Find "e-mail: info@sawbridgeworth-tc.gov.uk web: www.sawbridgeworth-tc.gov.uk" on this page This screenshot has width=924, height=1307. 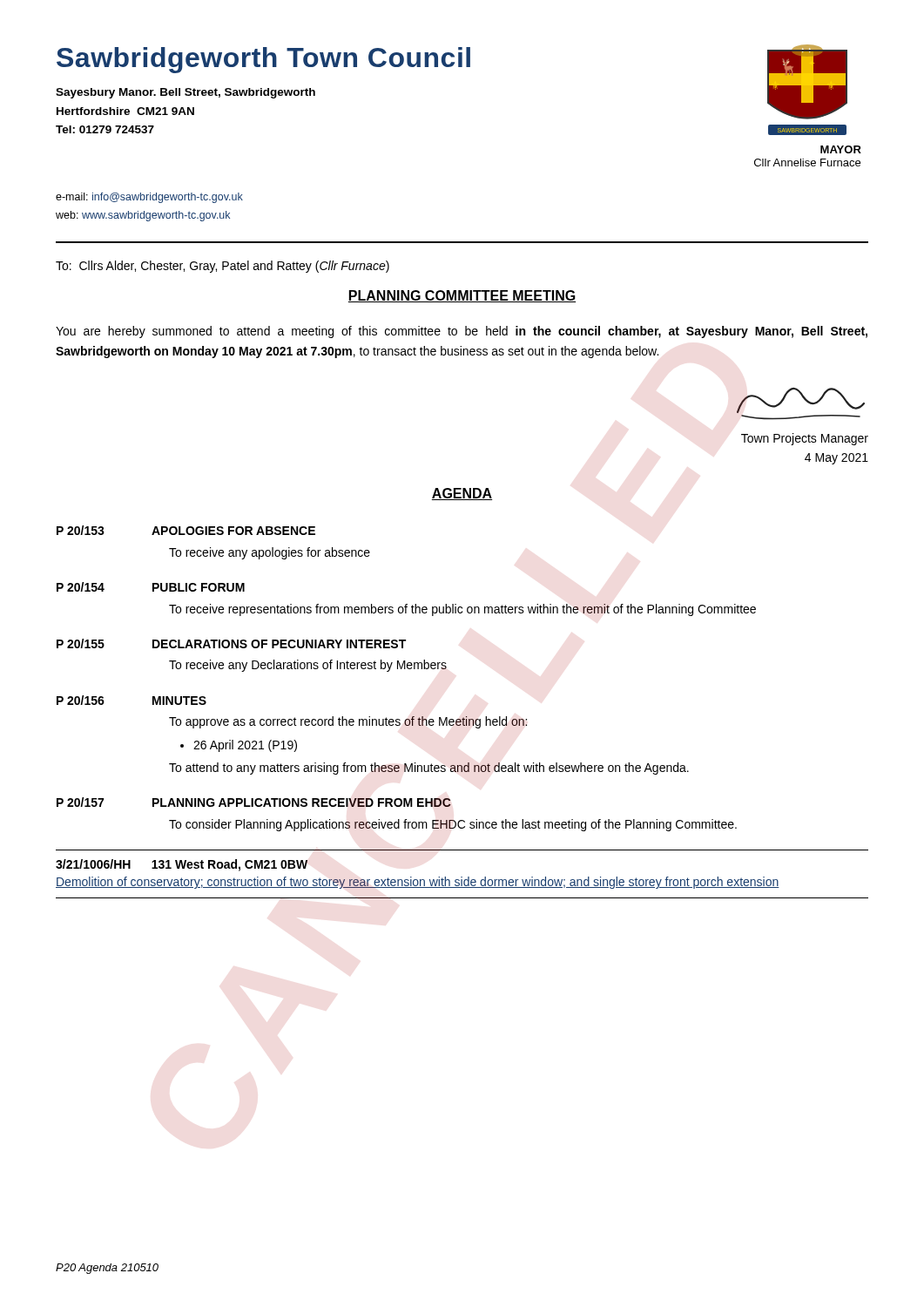[x=149, y=206]
